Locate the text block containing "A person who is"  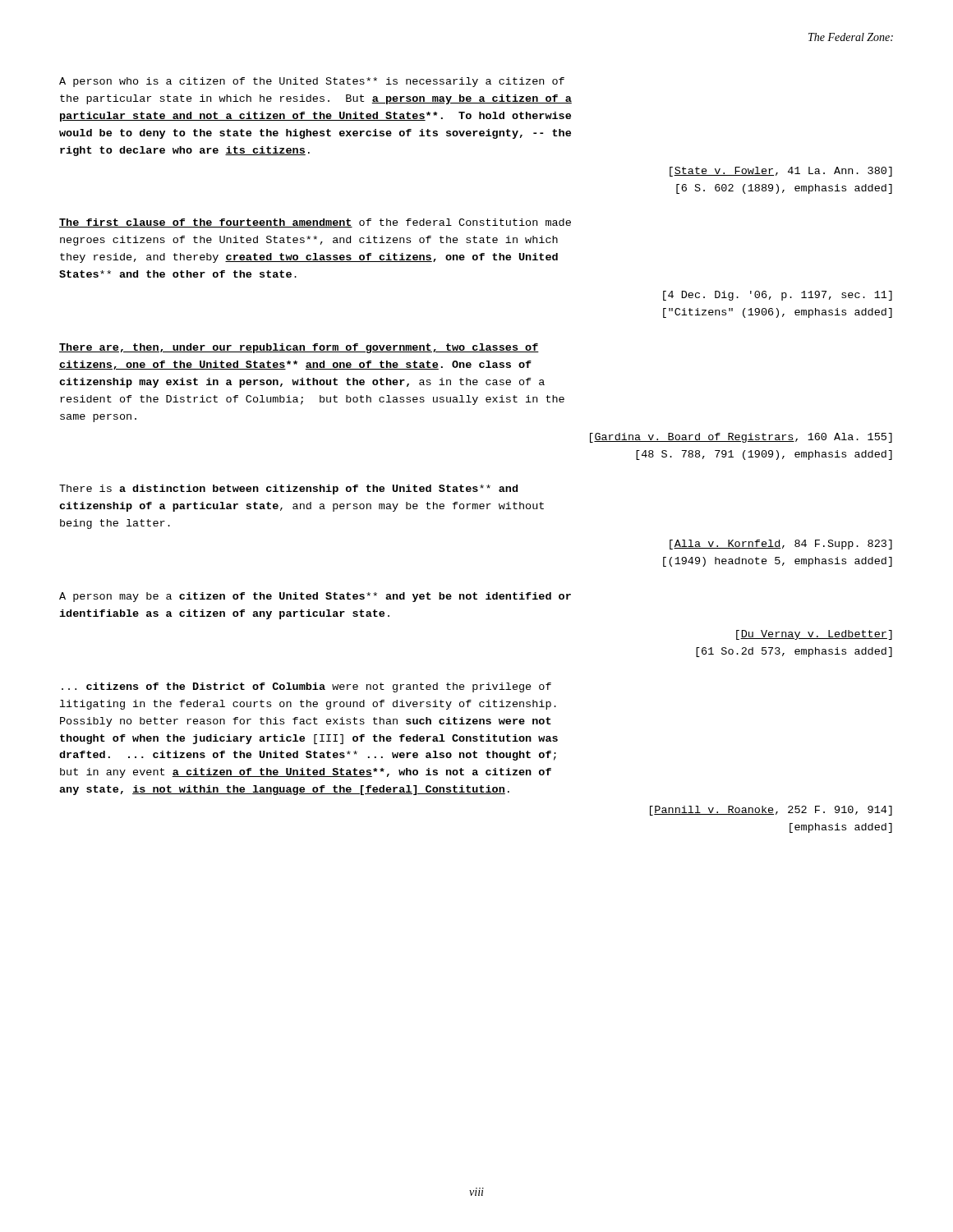point(476,137)
